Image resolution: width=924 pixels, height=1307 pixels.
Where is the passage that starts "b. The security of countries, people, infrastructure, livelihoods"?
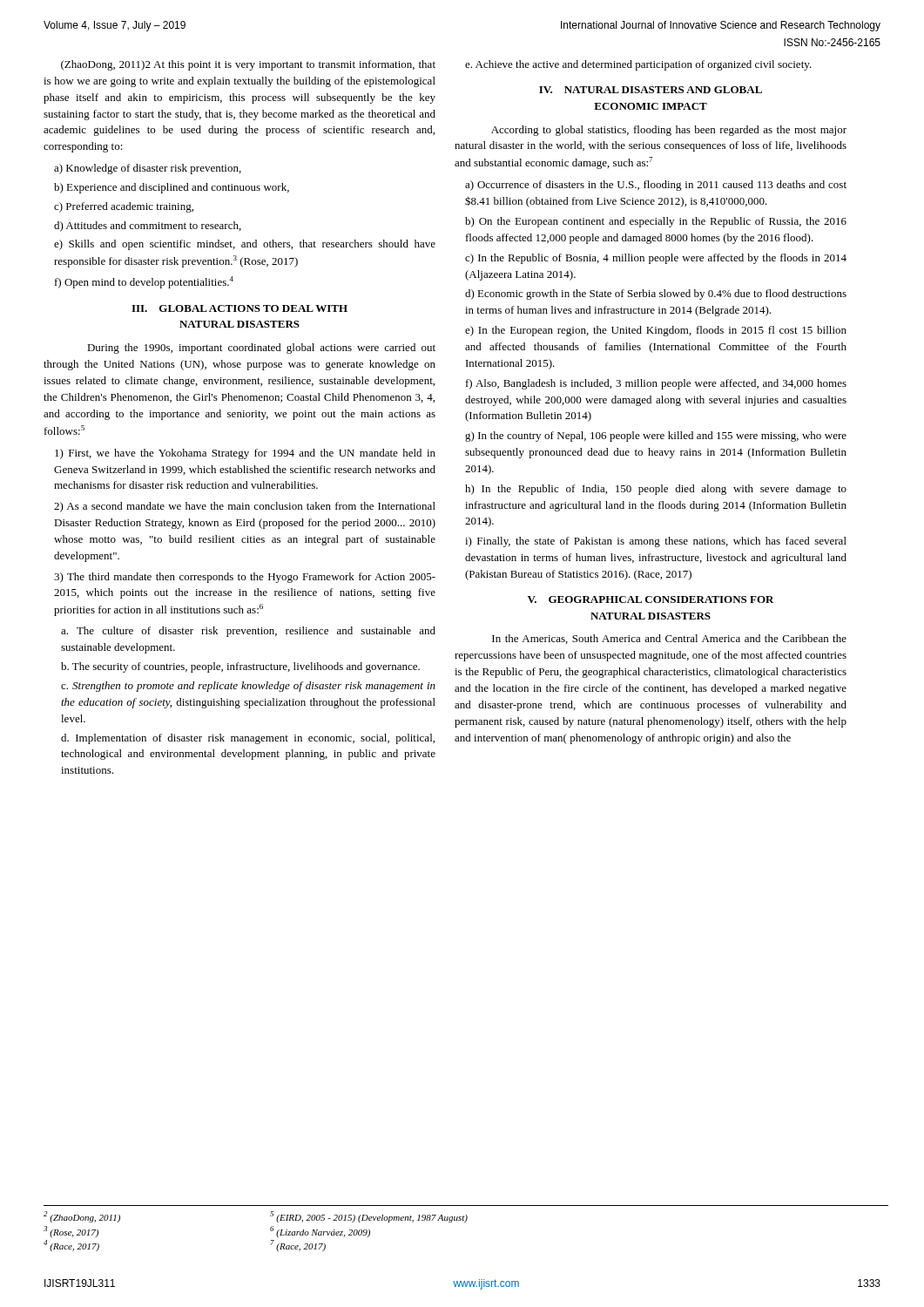click(x=241, y=666)
